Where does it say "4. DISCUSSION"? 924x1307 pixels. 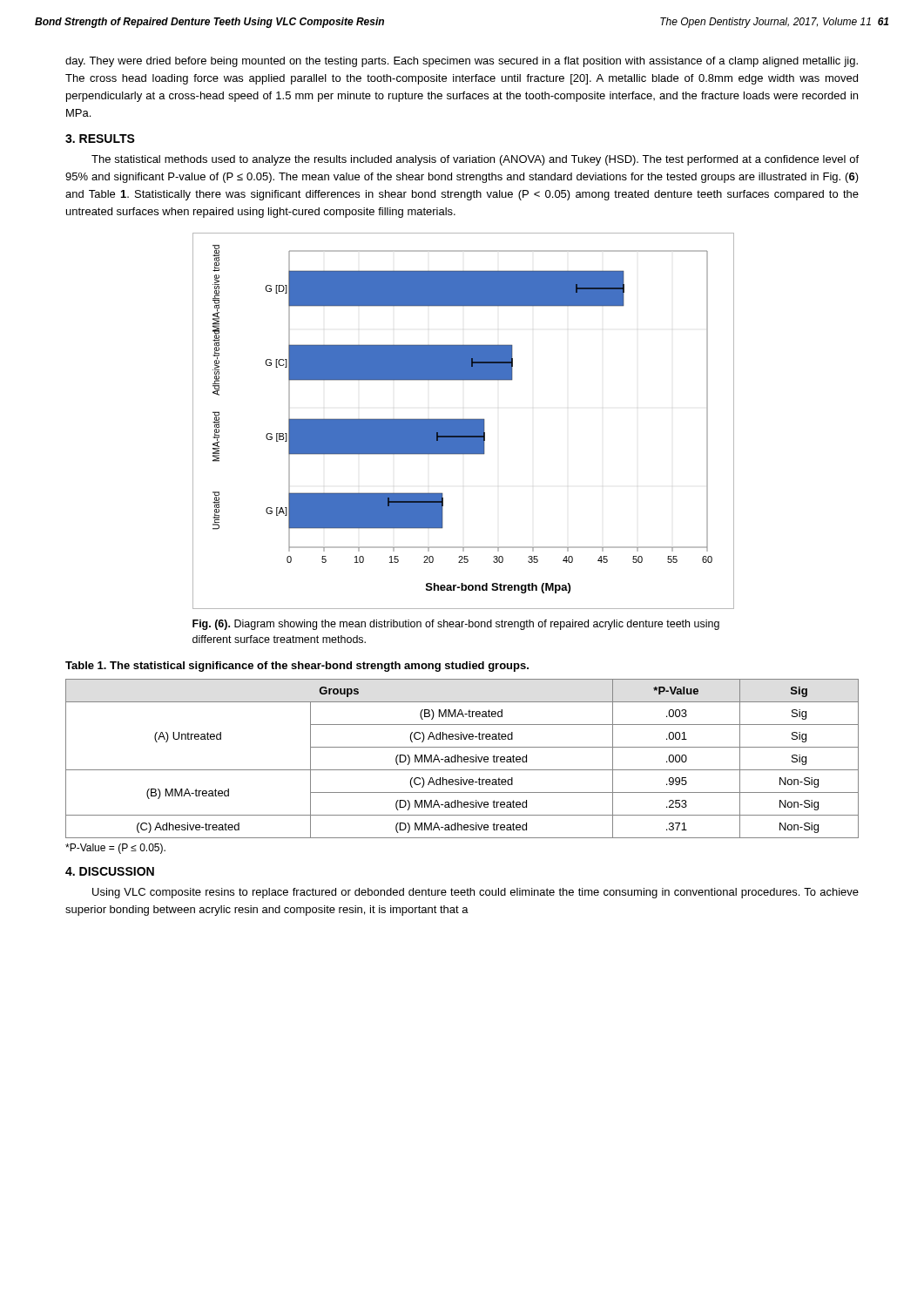coord(110,871)
